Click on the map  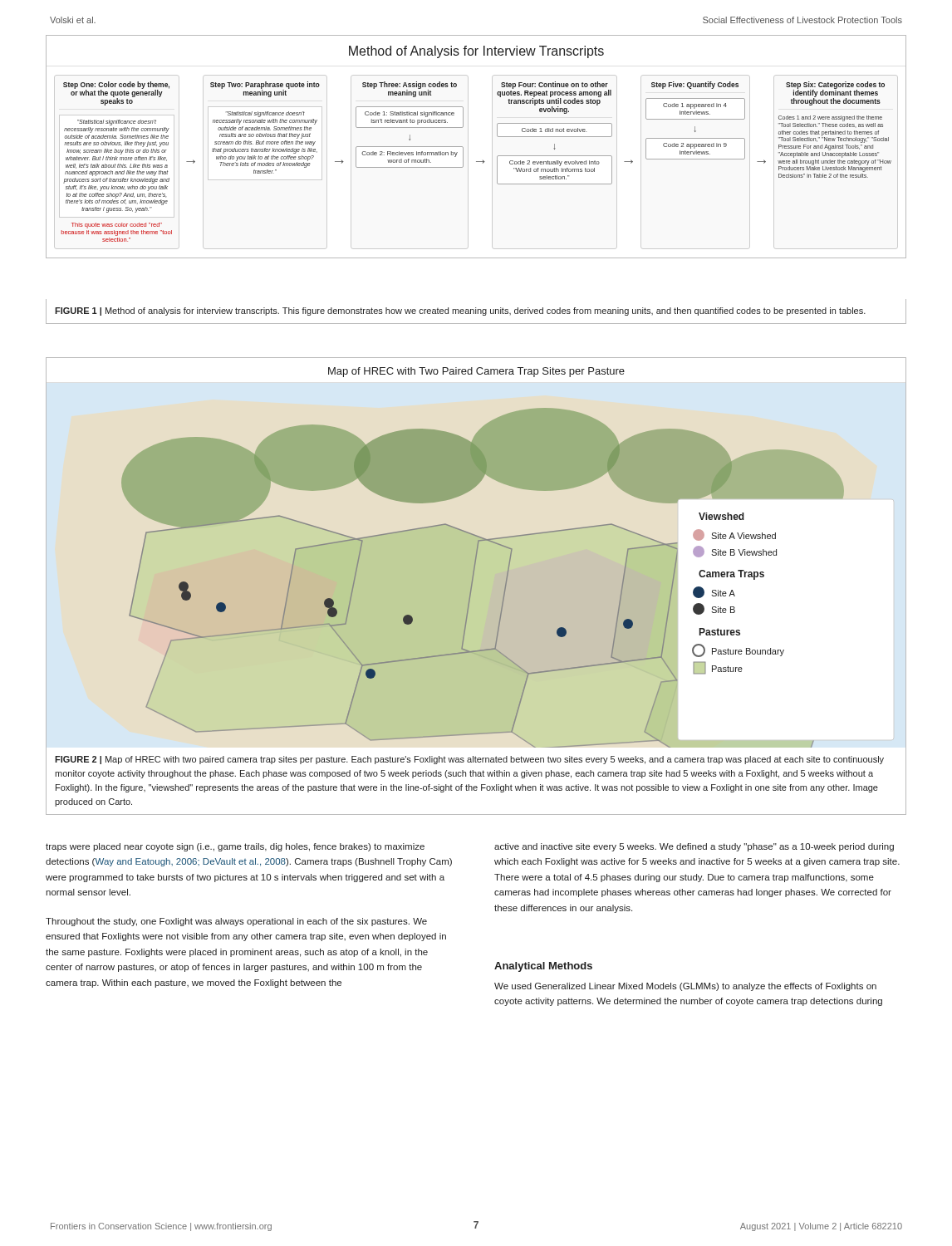(x=476, y=562)
